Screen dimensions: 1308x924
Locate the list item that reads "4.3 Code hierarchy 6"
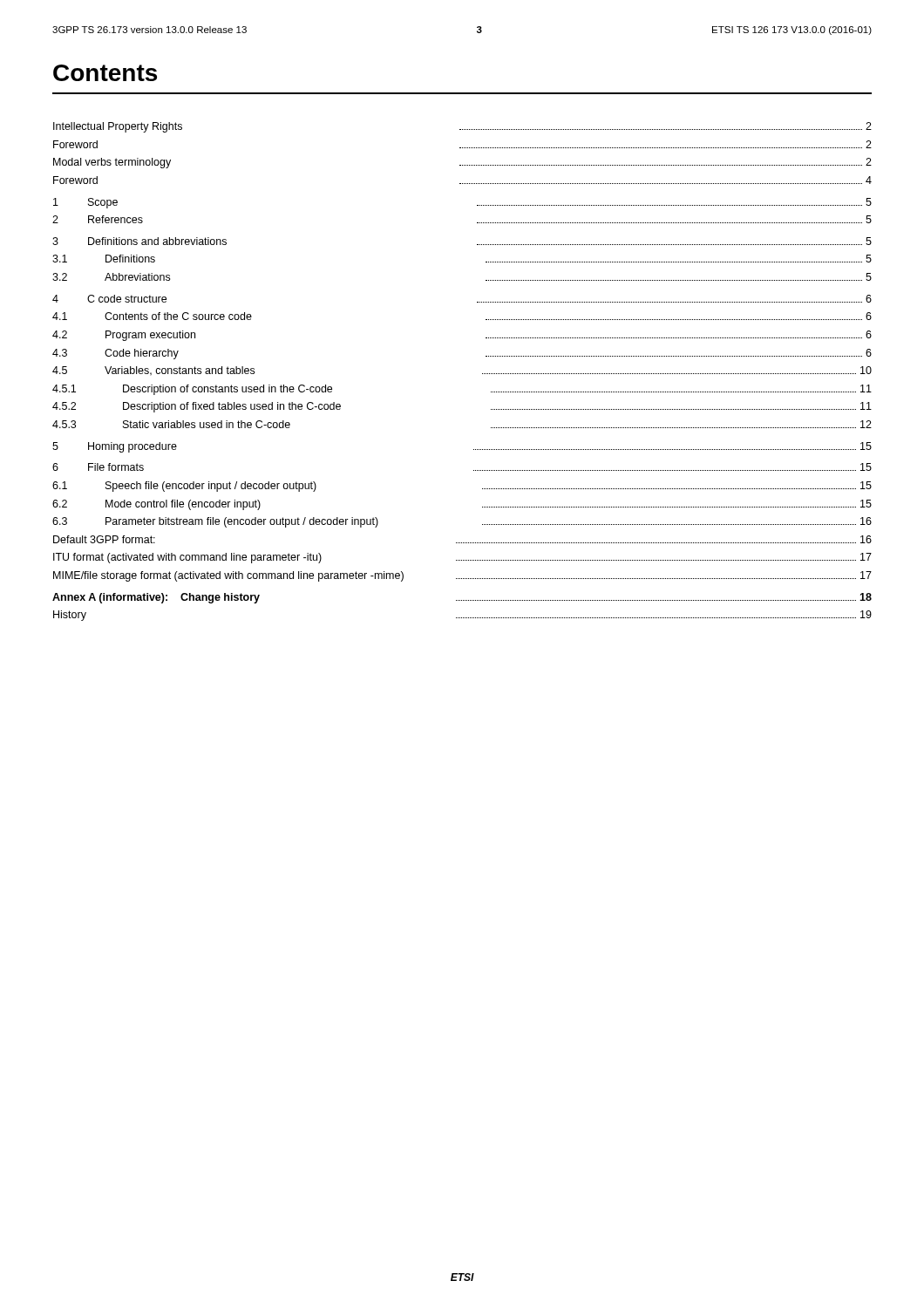(x=141, y=354)
